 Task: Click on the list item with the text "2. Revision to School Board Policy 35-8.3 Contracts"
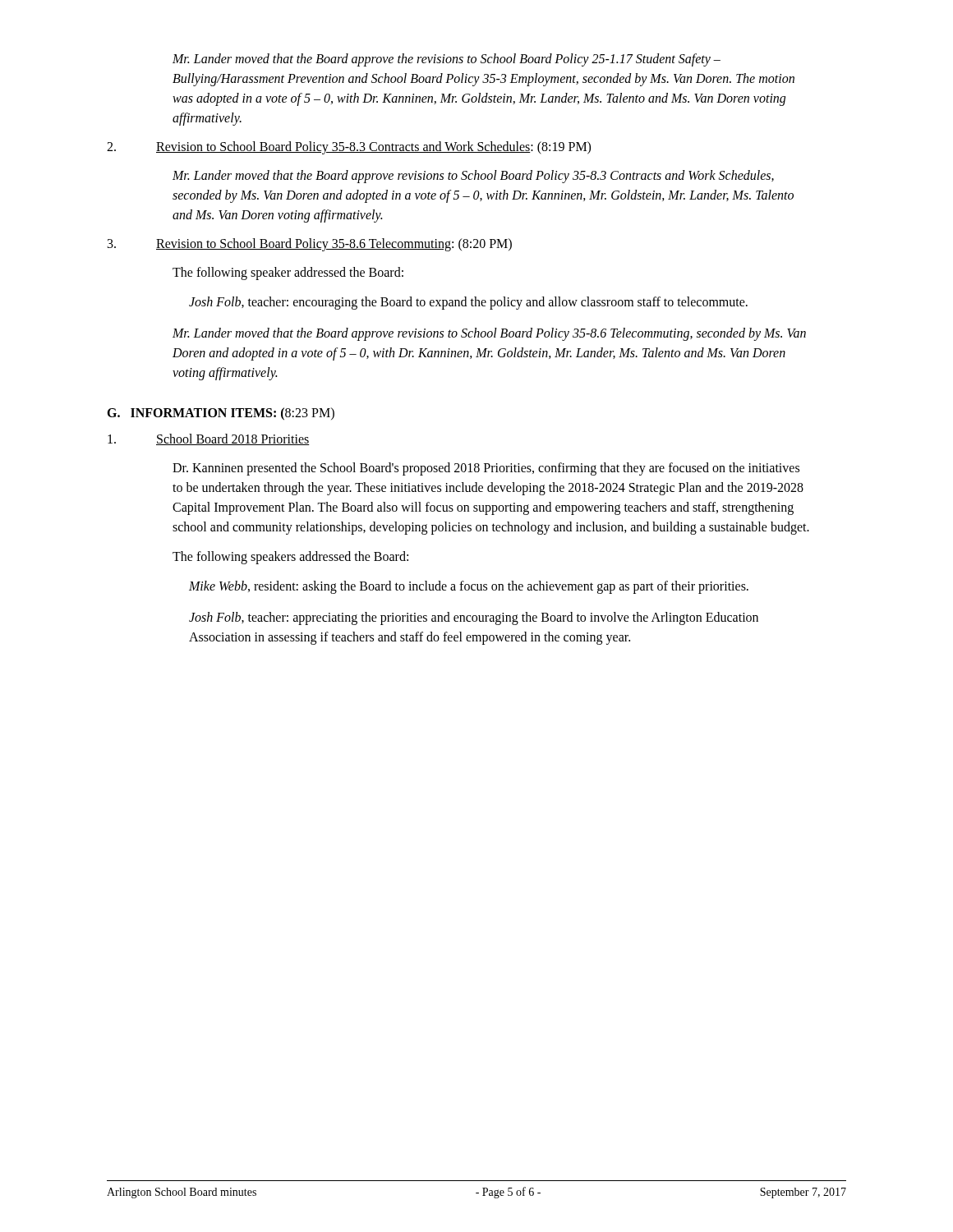pos(476,147)
